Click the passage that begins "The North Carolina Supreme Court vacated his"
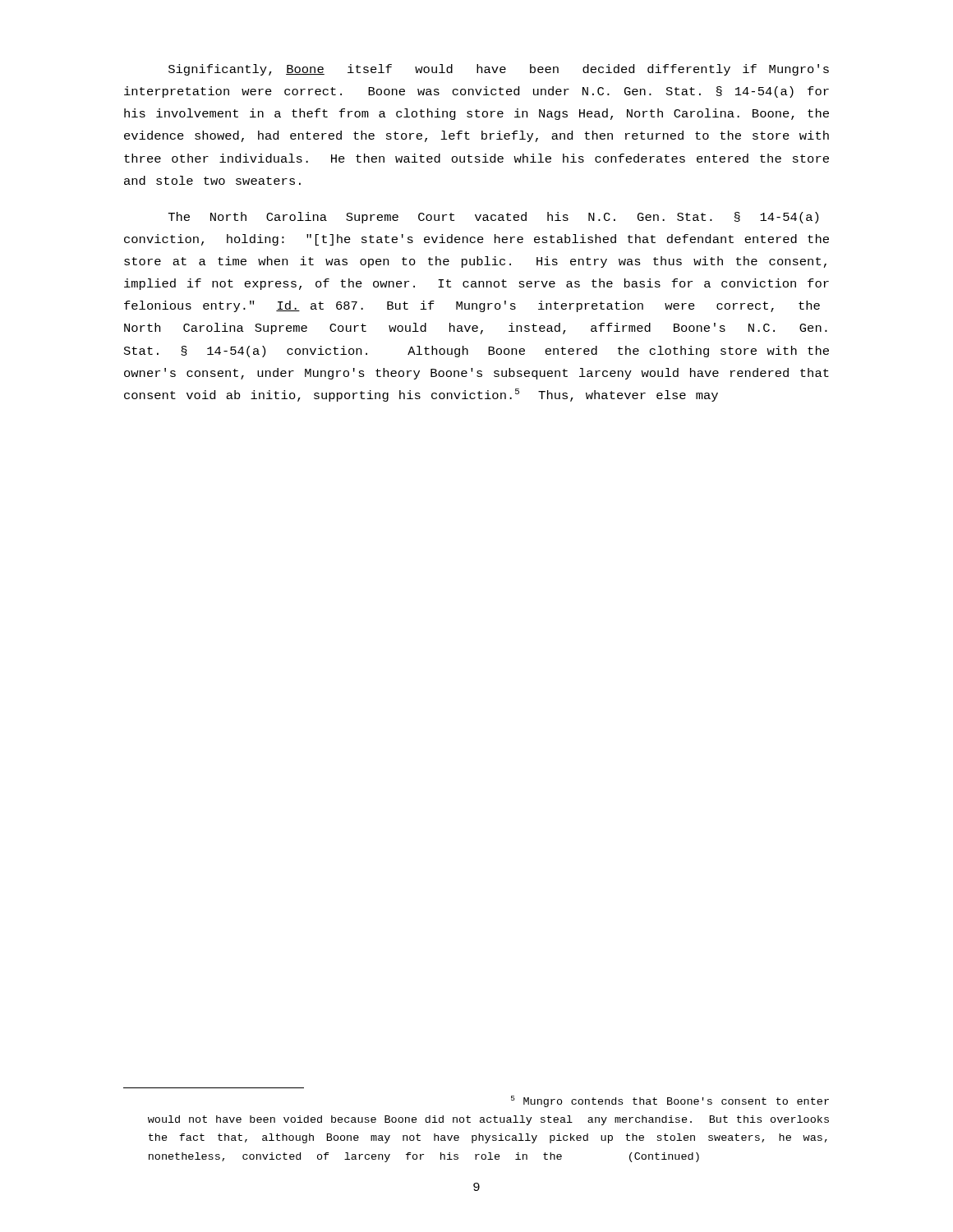953x1232 pixels. 476,307
